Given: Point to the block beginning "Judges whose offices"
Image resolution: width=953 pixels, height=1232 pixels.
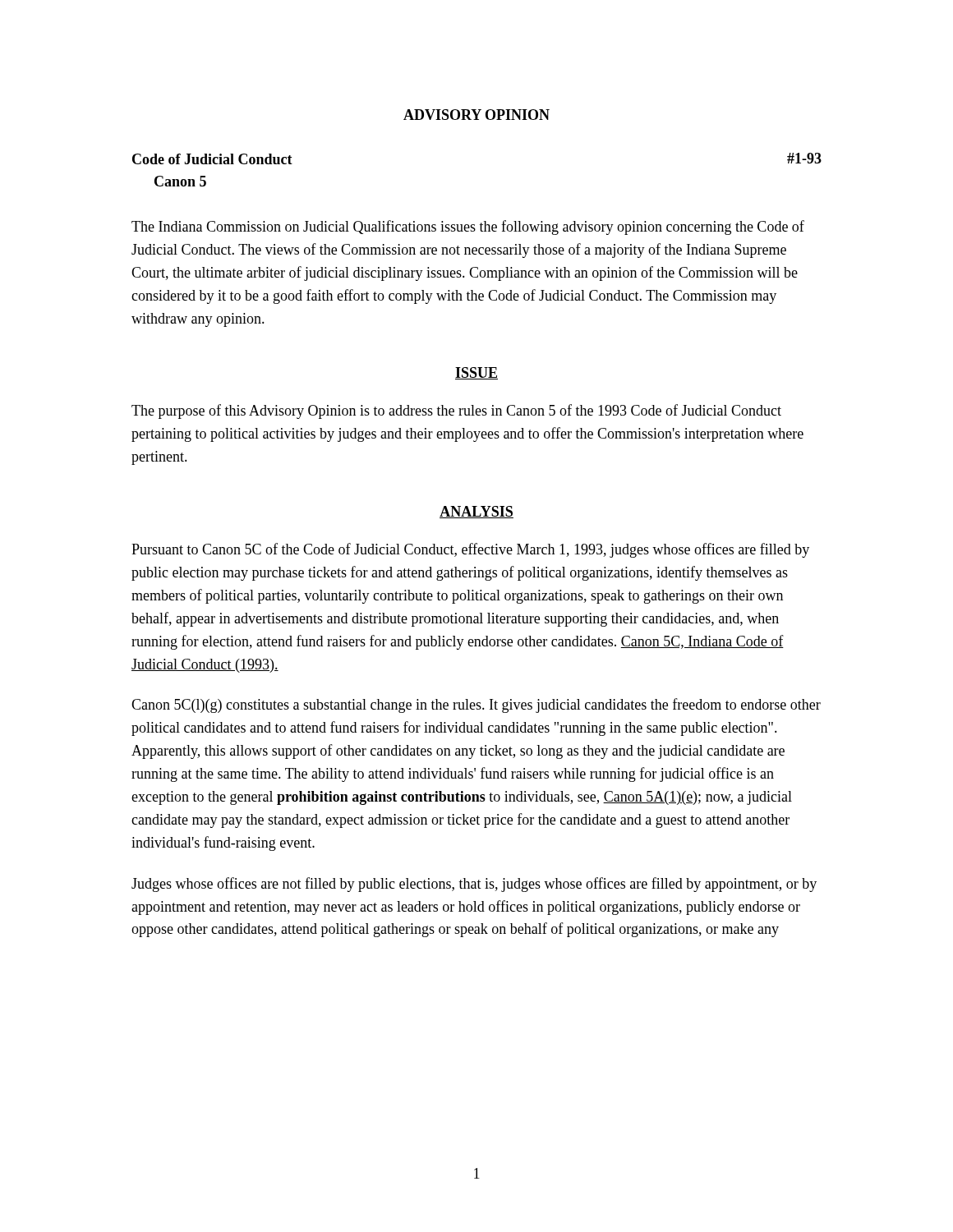Looking at the screenshot, I should [x=474, y=906].
